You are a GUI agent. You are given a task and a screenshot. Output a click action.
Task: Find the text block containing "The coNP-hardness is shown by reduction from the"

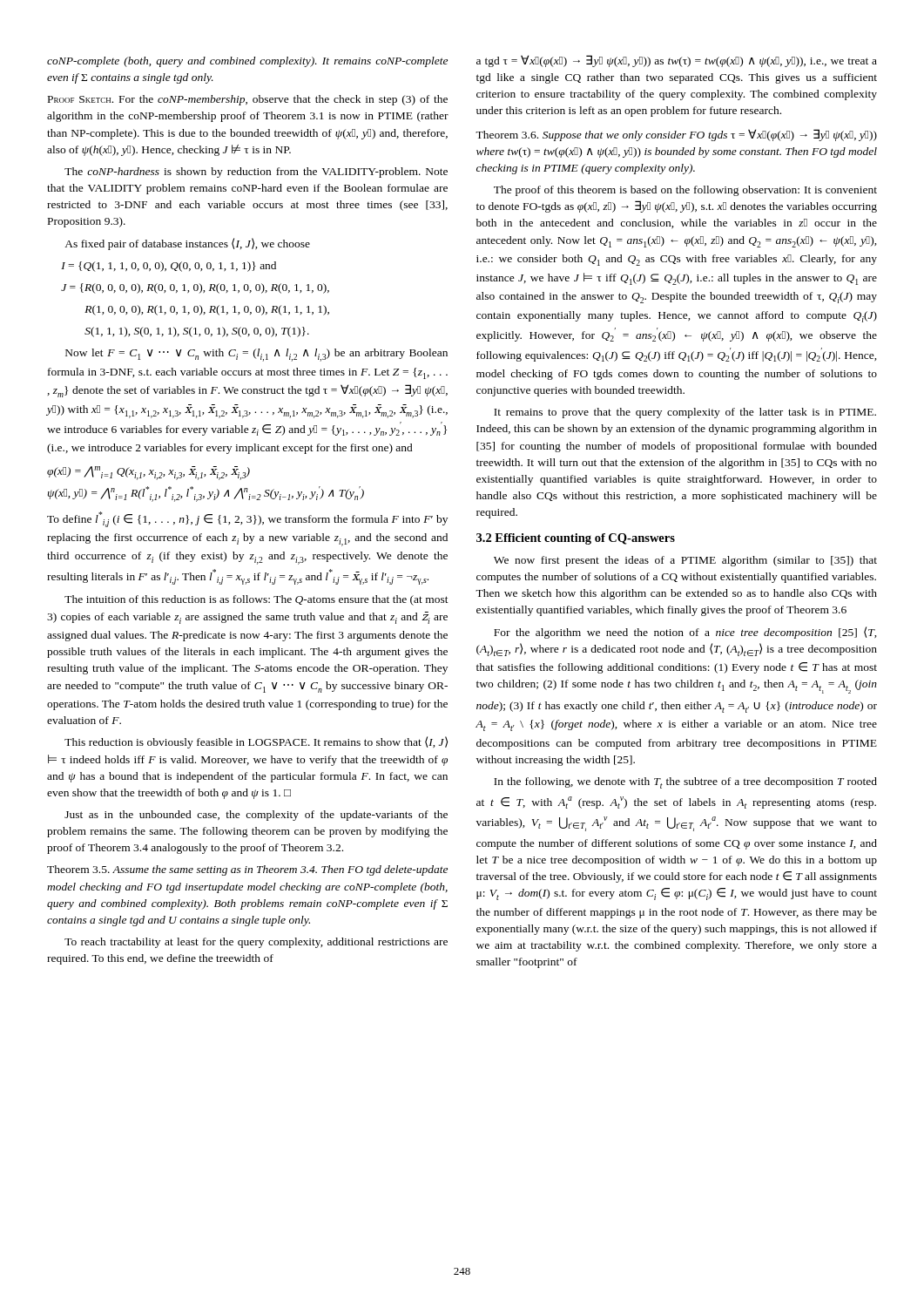pos(248,196)
